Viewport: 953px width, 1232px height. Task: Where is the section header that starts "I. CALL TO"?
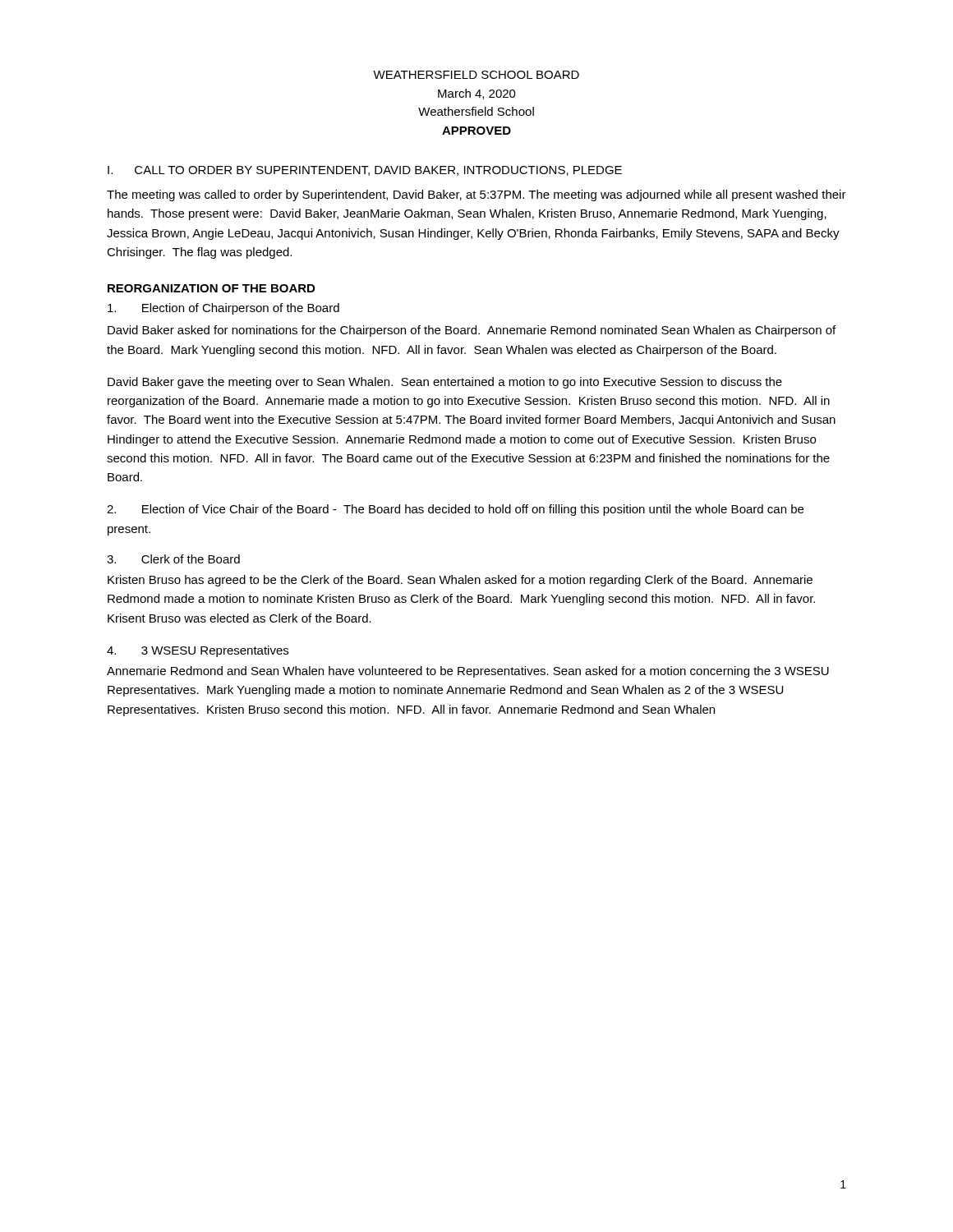365,170
